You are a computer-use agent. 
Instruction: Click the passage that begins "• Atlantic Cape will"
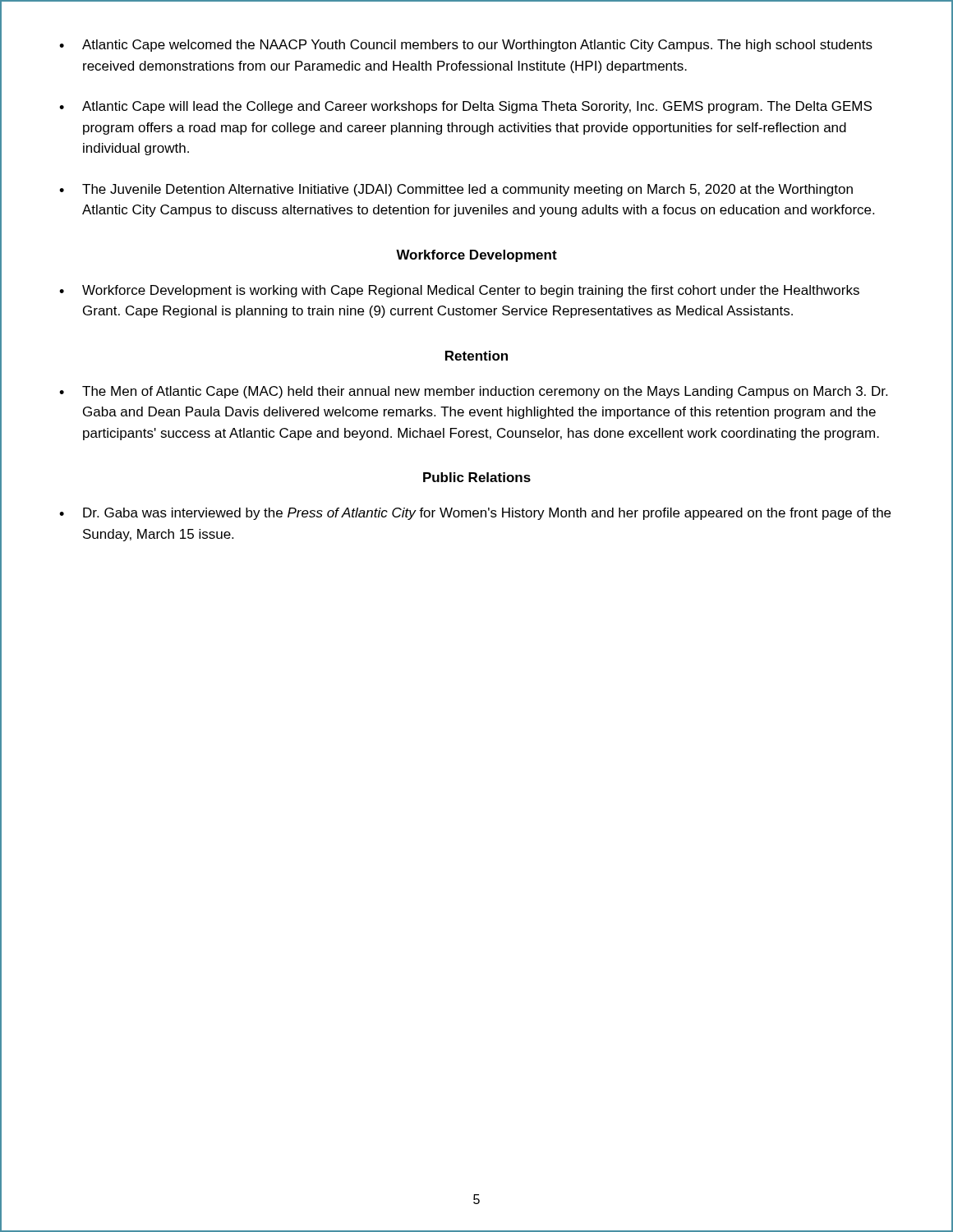(476, 128)
